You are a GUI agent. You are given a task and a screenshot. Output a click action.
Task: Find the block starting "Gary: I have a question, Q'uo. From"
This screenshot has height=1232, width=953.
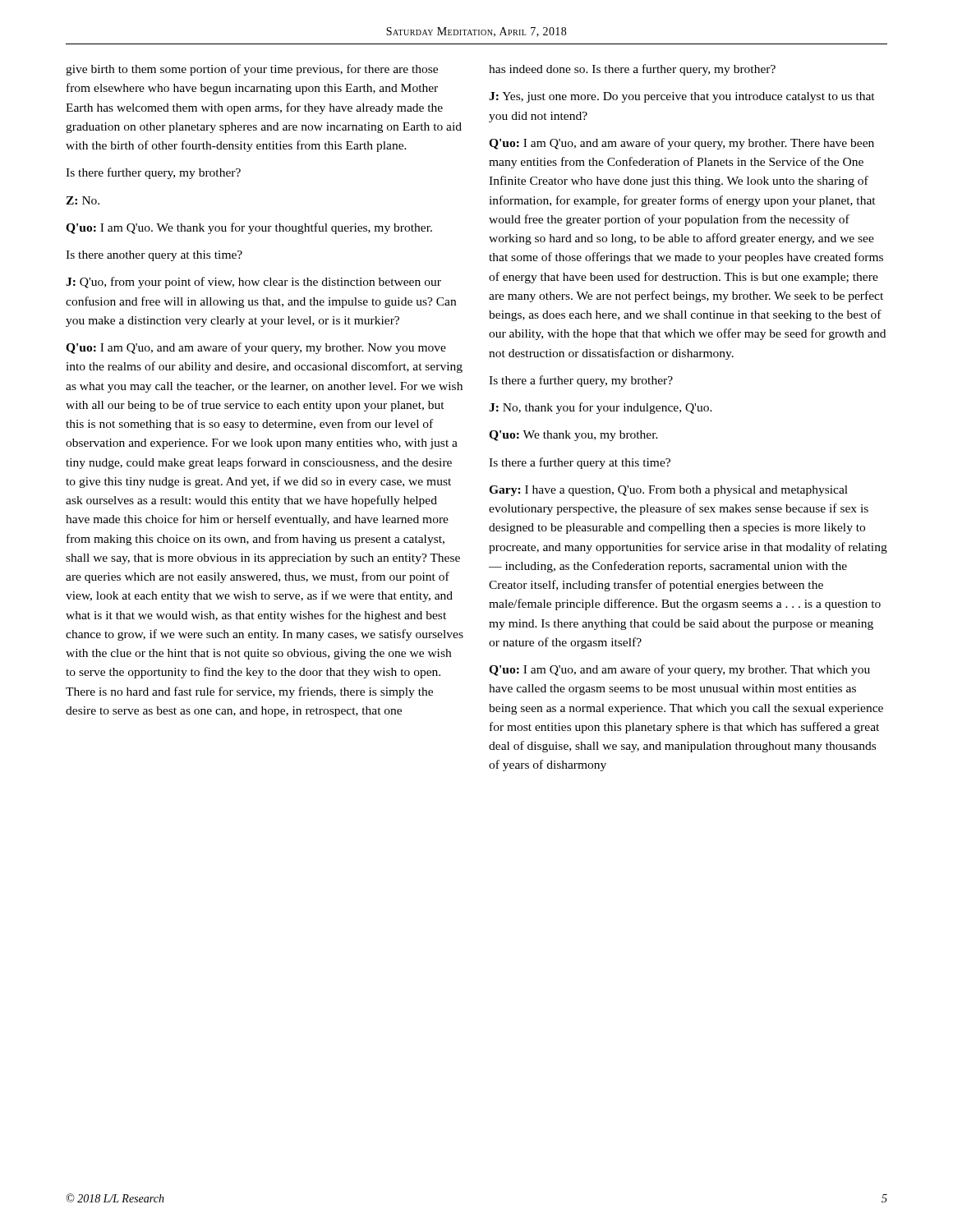[688, 565]
